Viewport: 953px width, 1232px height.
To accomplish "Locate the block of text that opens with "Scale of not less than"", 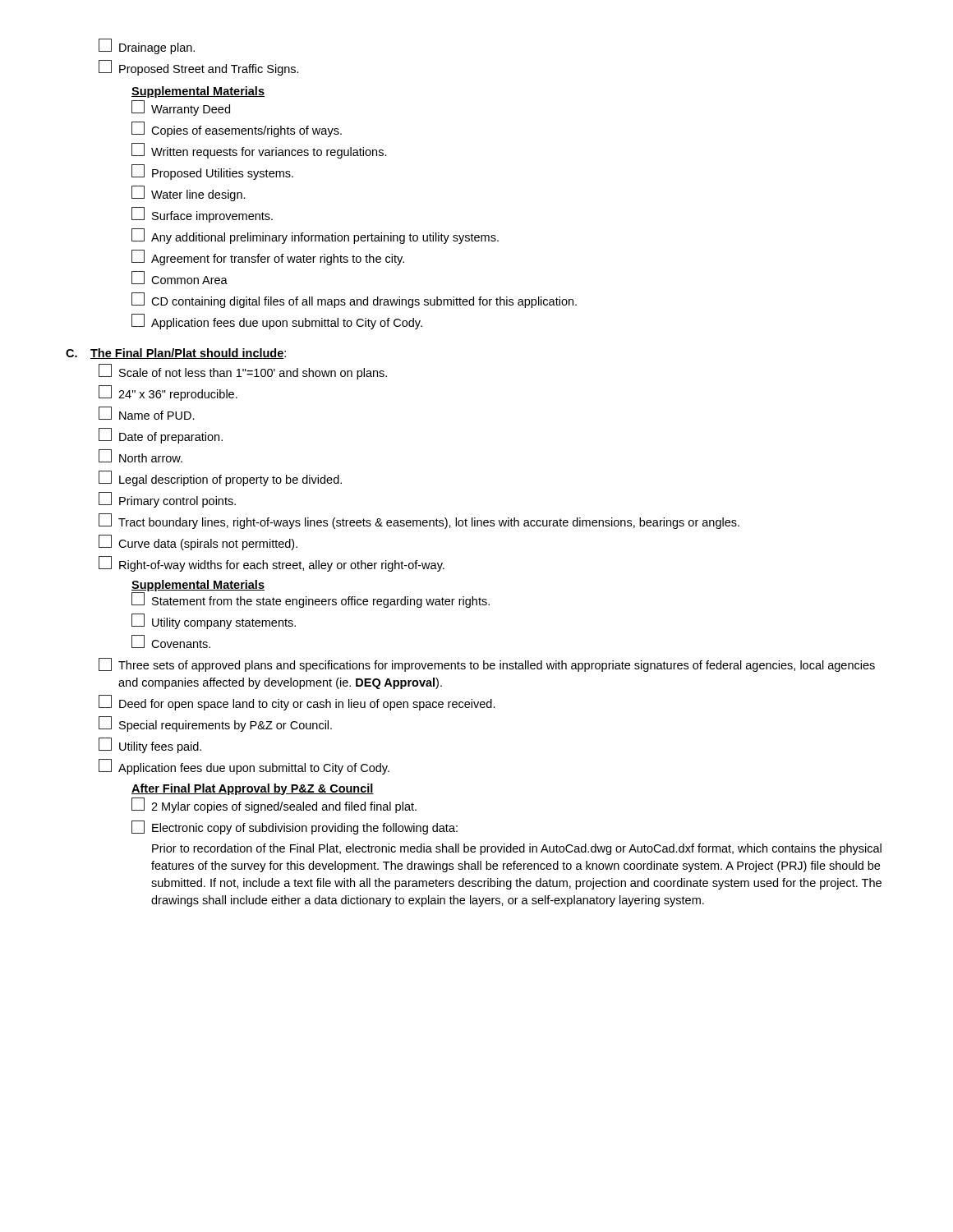I will pyautogui.click(x=243, y=372).
